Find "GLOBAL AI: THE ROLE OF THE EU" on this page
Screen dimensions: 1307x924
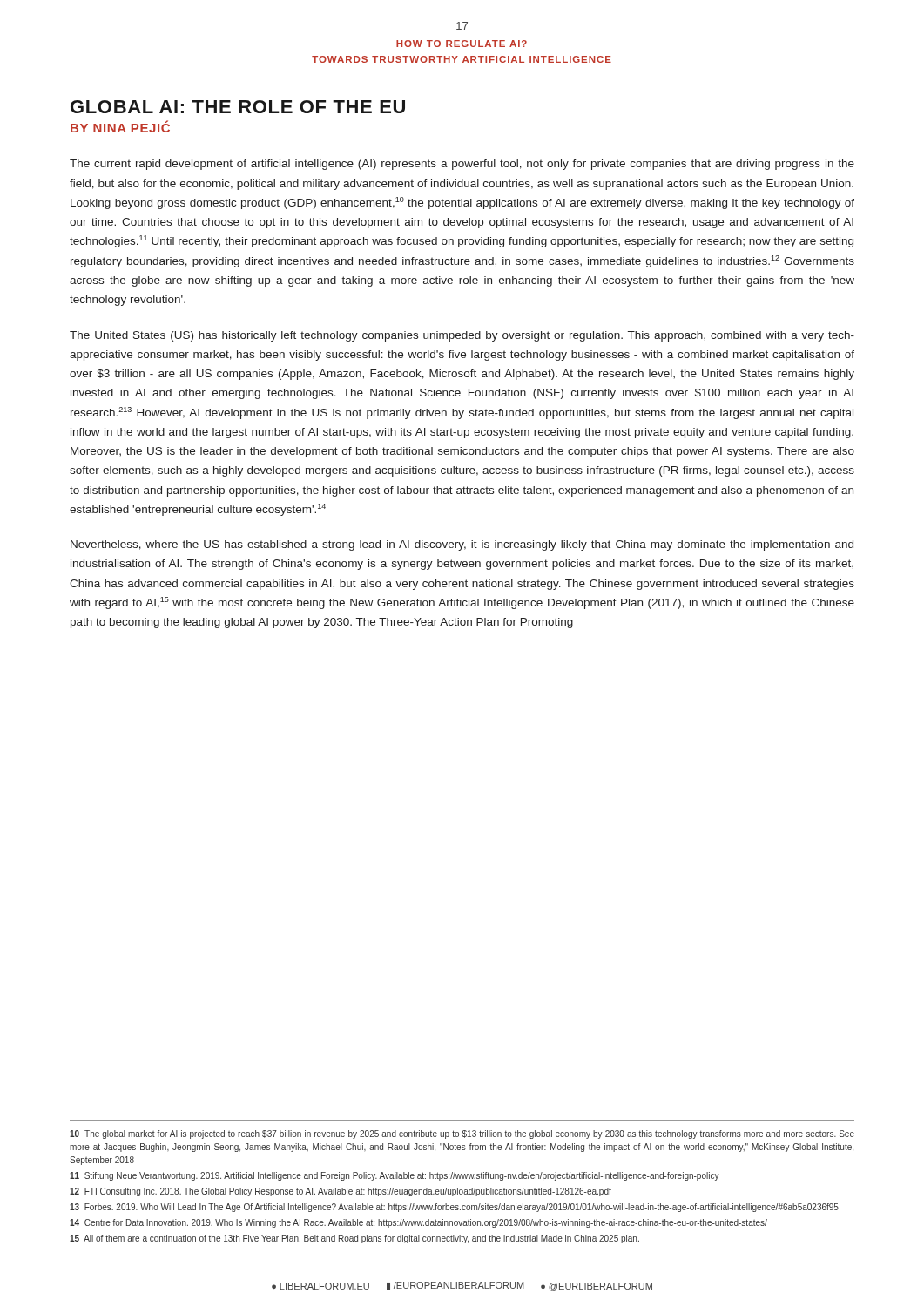pyautogui.click(x=238, y=107)
